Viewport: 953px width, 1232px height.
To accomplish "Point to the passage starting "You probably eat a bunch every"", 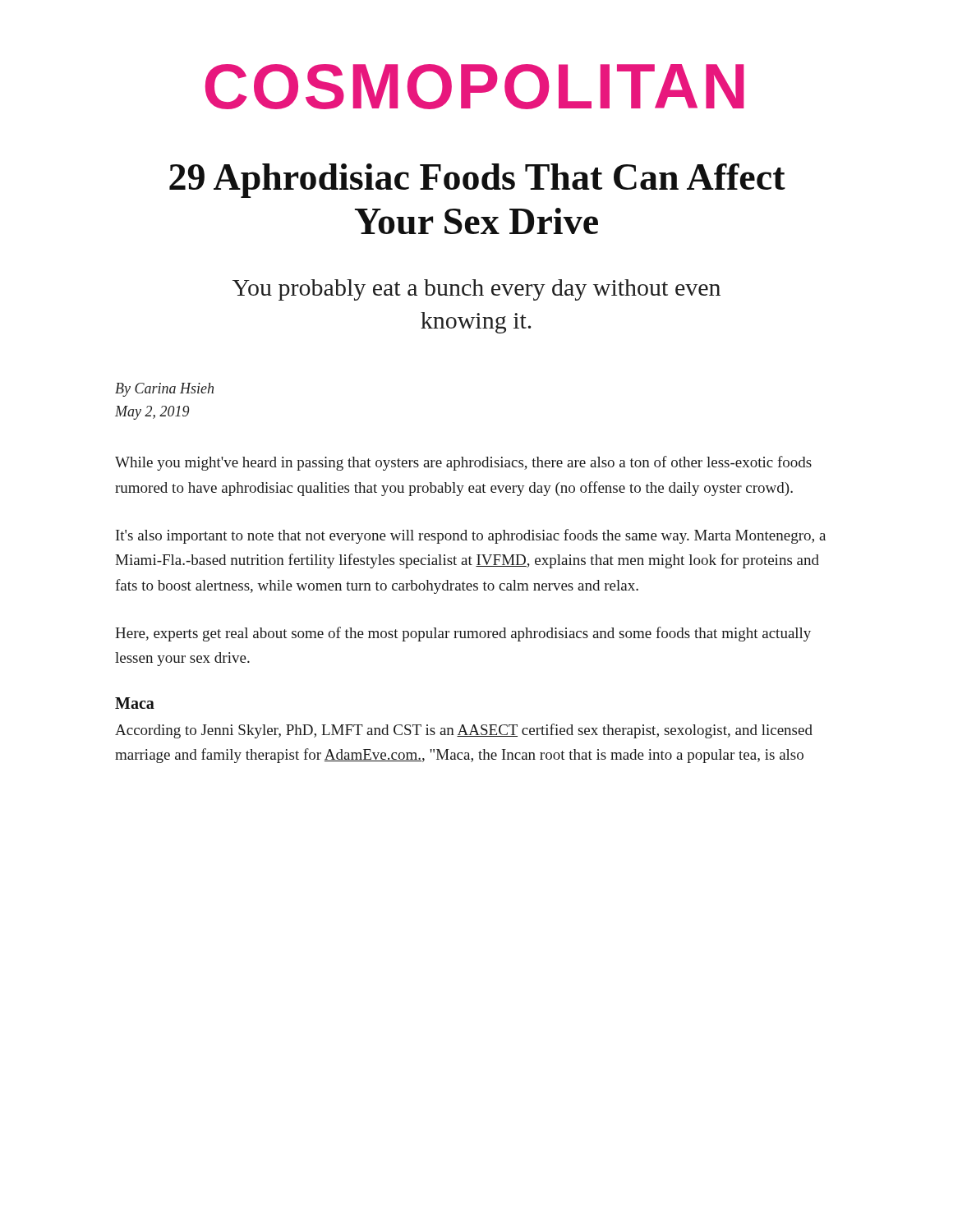I will tap(476, 303).
